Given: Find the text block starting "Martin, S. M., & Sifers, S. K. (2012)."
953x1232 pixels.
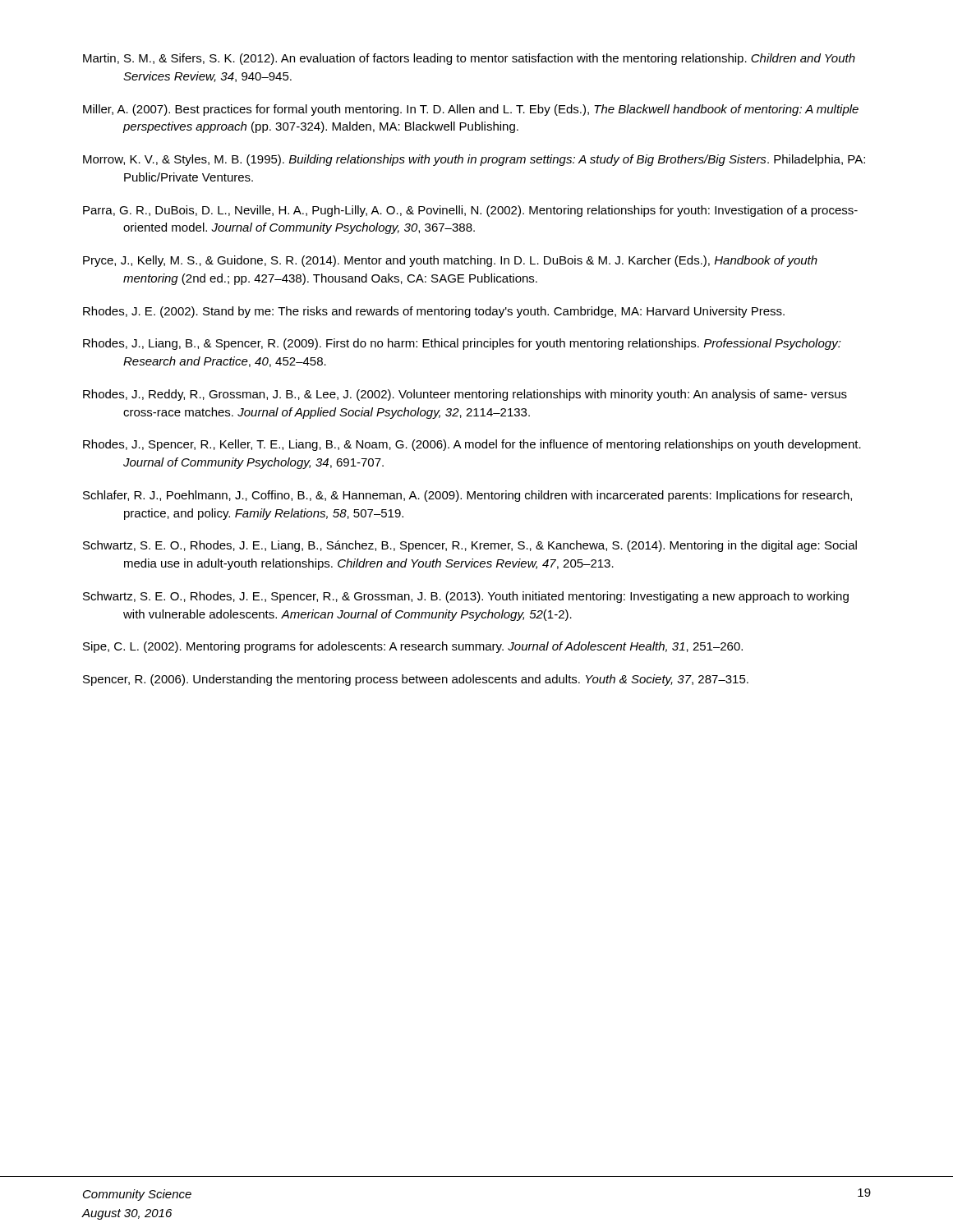Looking at the screenshot, I should pyautogui.click(x=469, y=67).
